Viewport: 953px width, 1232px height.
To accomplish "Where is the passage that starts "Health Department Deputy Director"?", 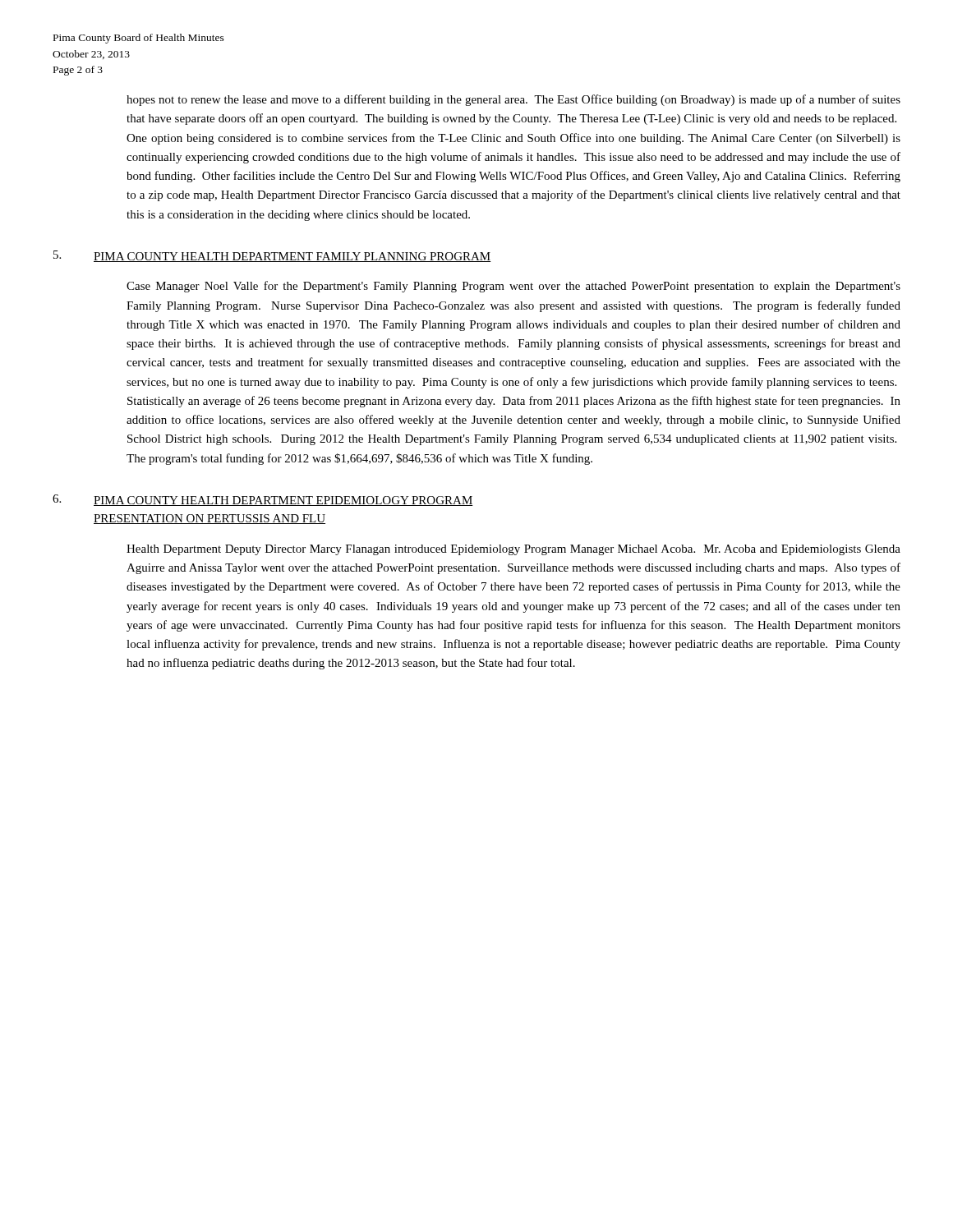I will (513, 606).
